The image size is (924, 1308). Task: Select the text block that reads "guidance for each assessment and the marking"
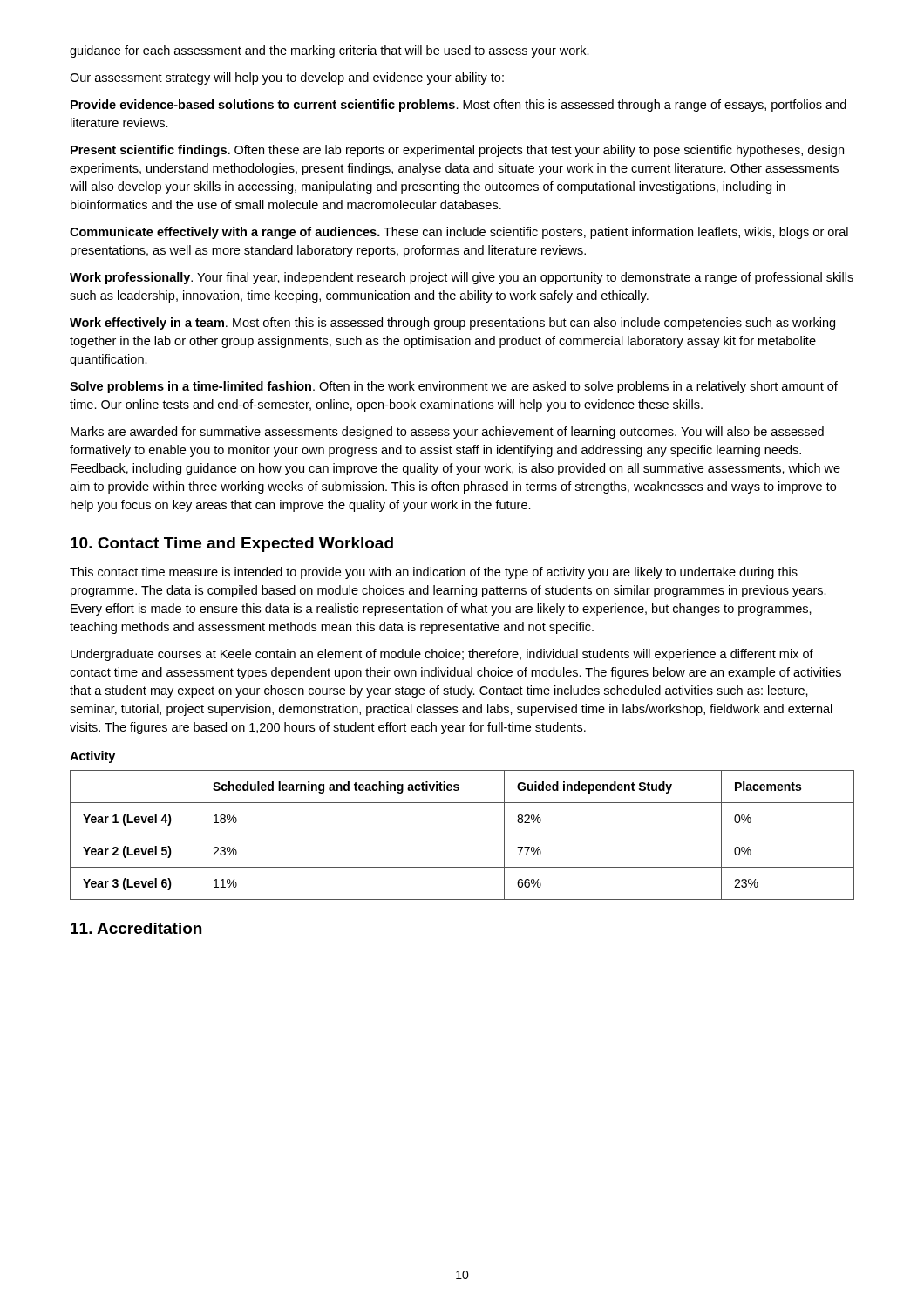462,51
